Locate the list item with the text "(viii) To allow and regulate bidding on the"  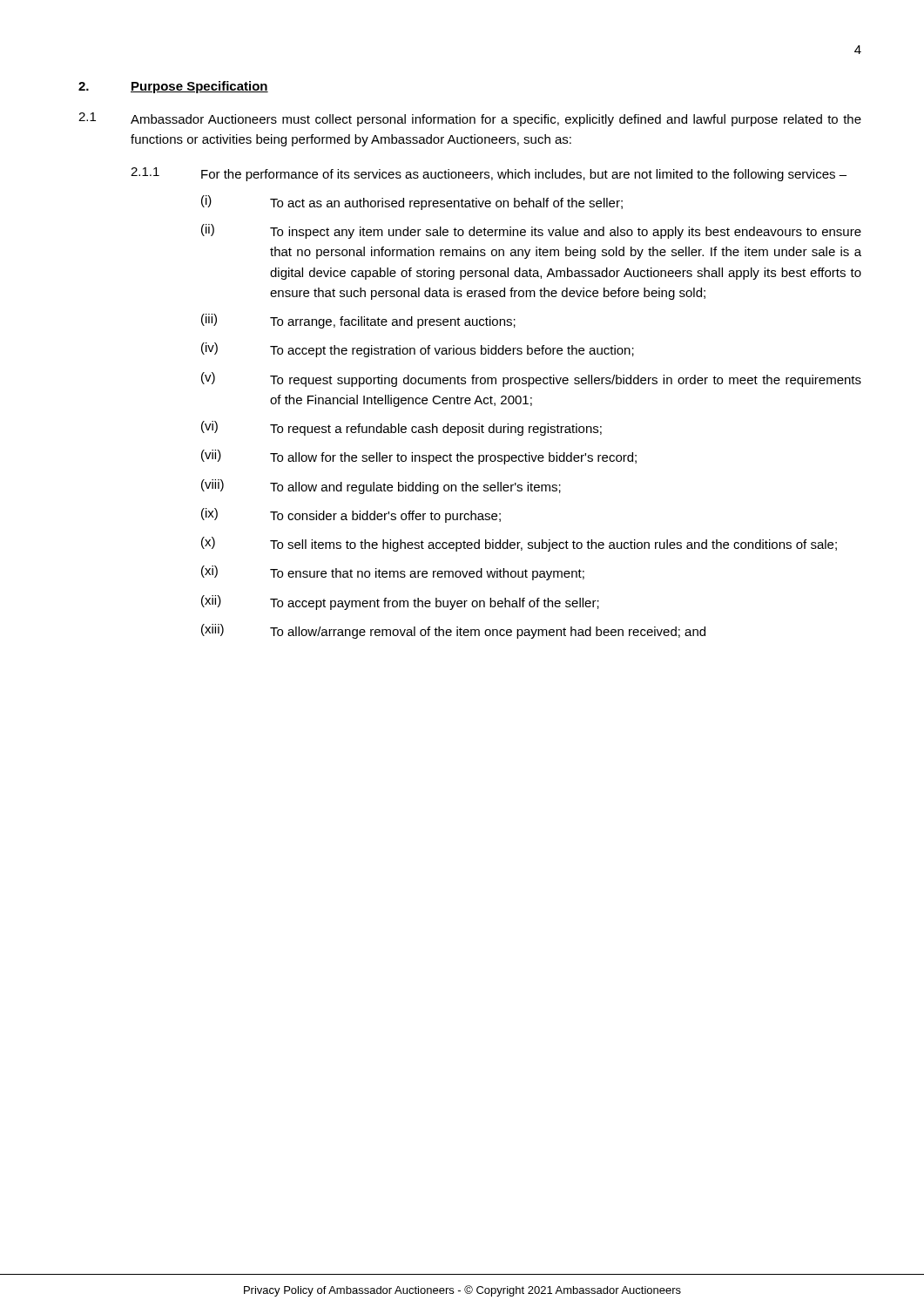(x=531, y=486)
